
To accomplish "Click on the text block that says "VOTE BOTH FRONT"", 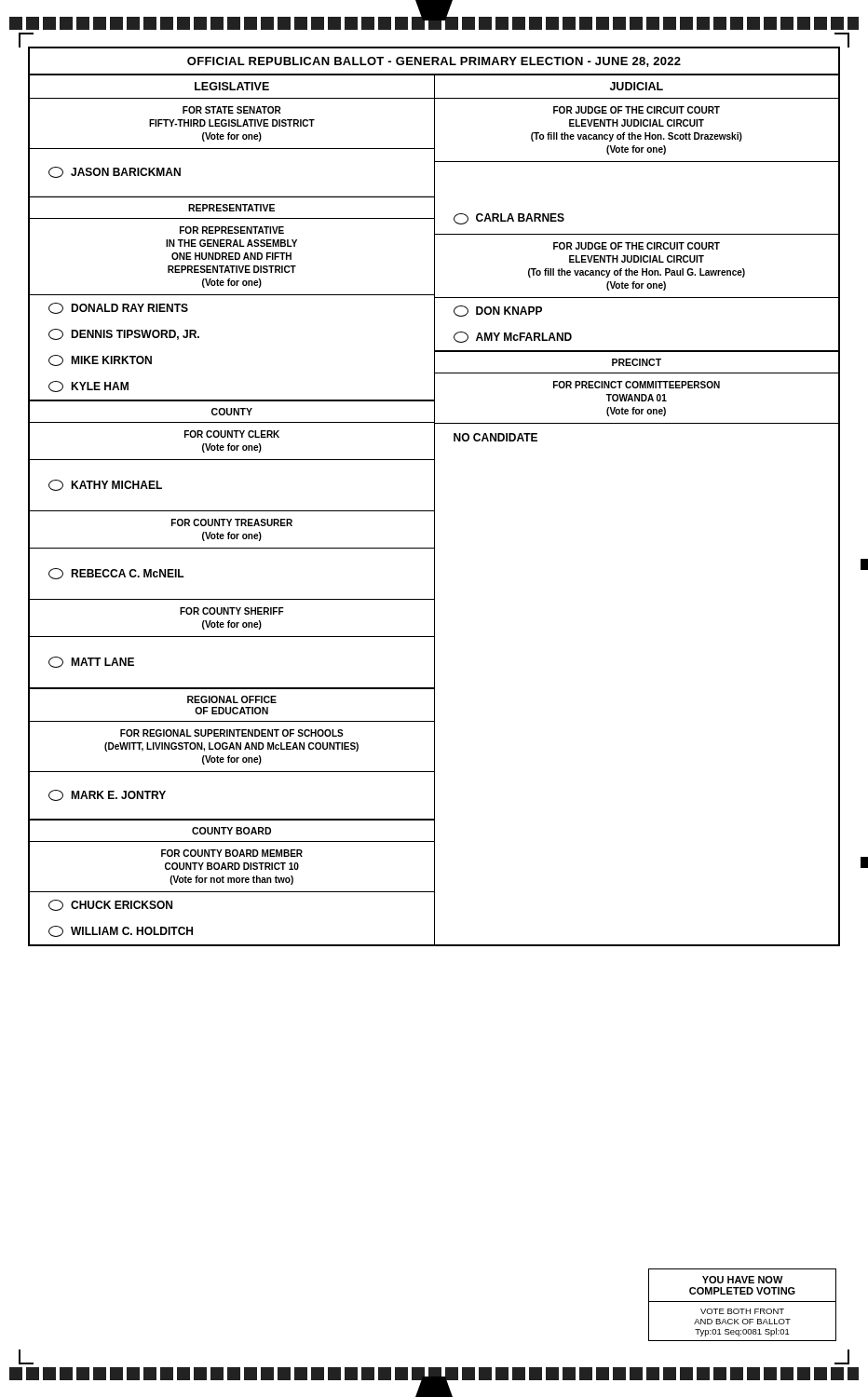I will 742,1321.
